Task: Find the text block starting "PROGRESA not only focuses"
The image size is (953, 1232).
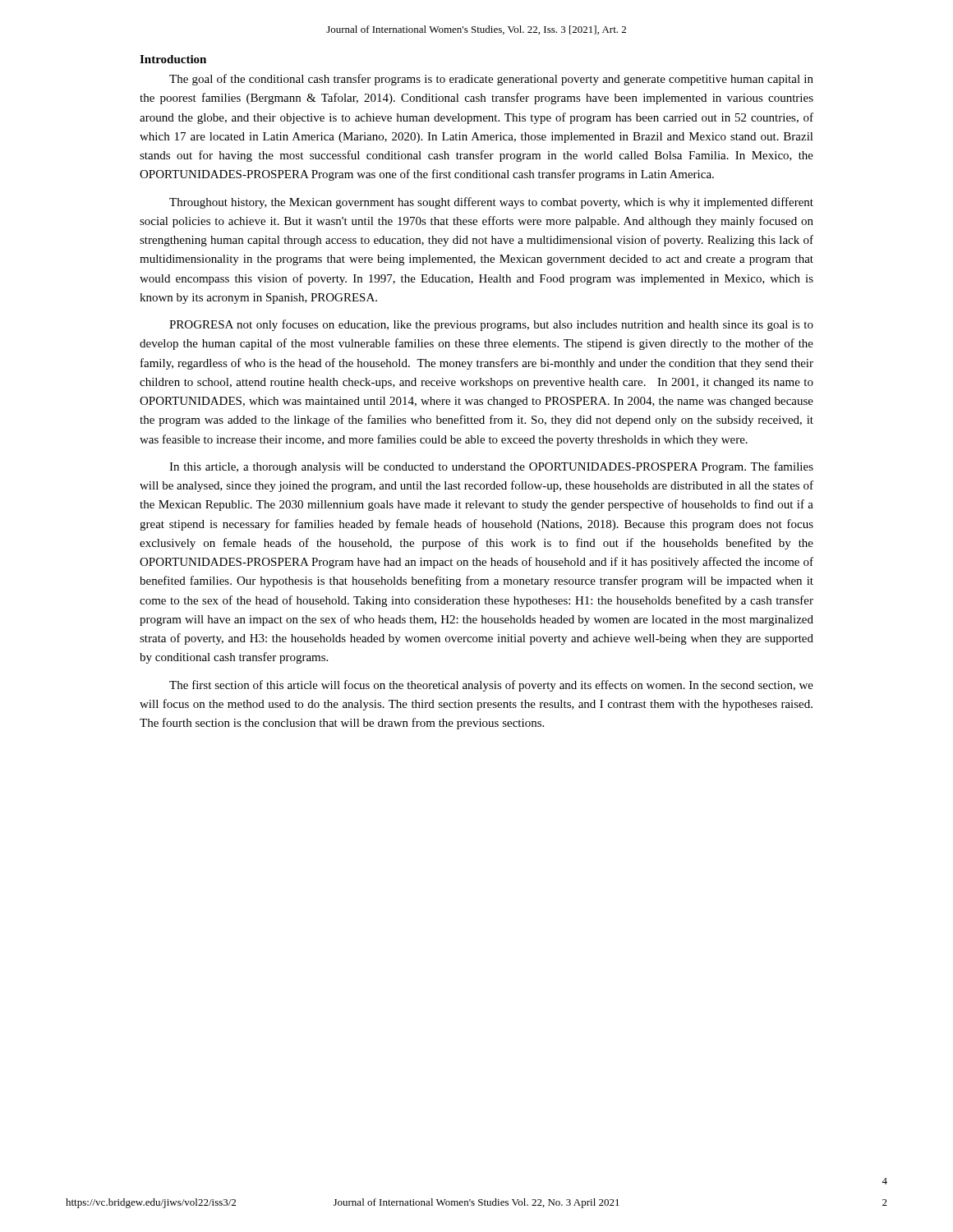Action: [x=476, y=382]
